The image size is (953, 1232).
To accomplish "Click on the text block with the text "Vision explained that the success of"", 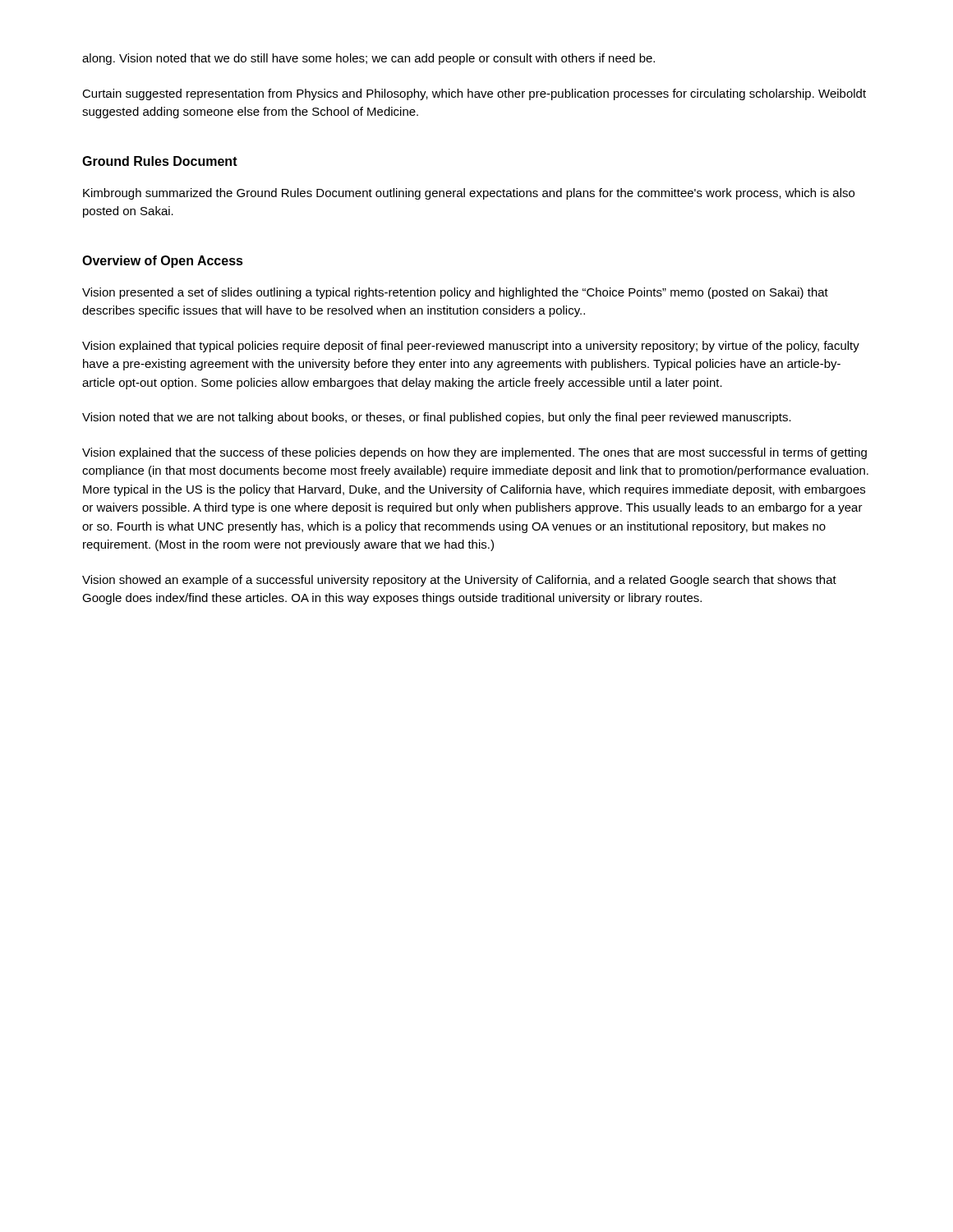I will [476, 498].
